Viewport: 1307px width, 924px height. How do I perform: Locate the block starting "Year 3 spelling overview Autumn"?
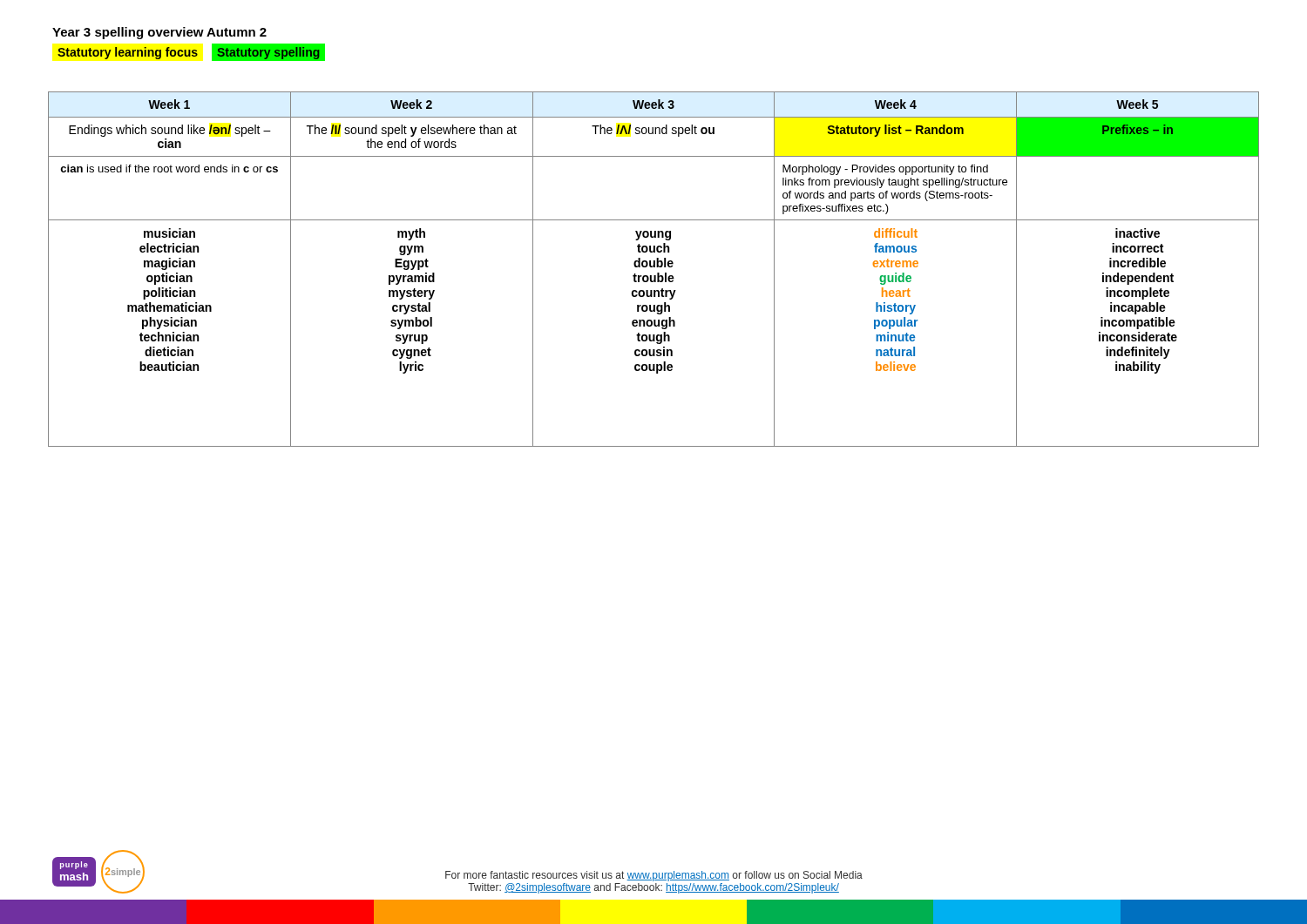coord(160,32)
